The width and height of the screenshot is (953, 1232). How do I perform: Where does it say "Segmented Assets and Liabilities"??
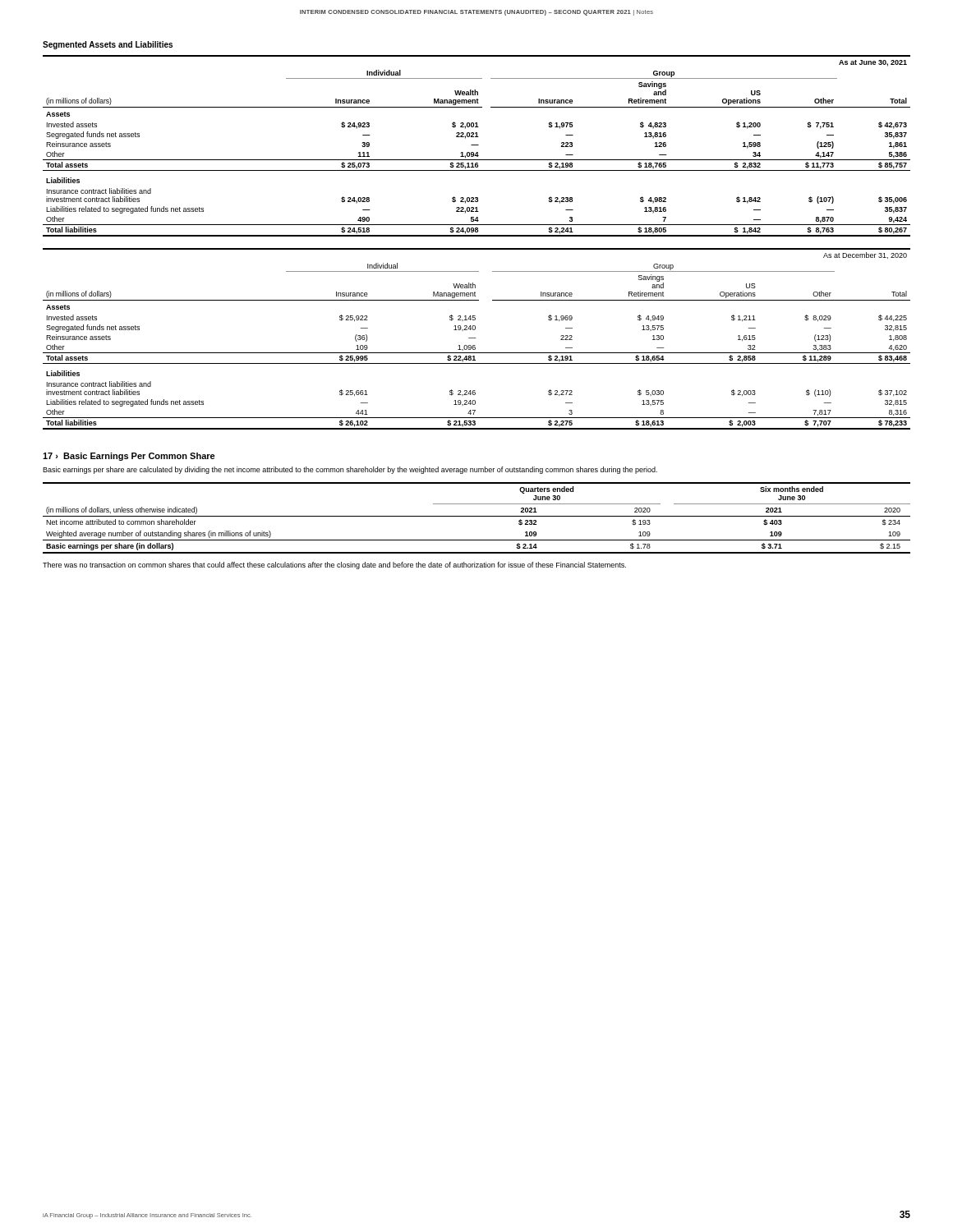tap(108, 45)
